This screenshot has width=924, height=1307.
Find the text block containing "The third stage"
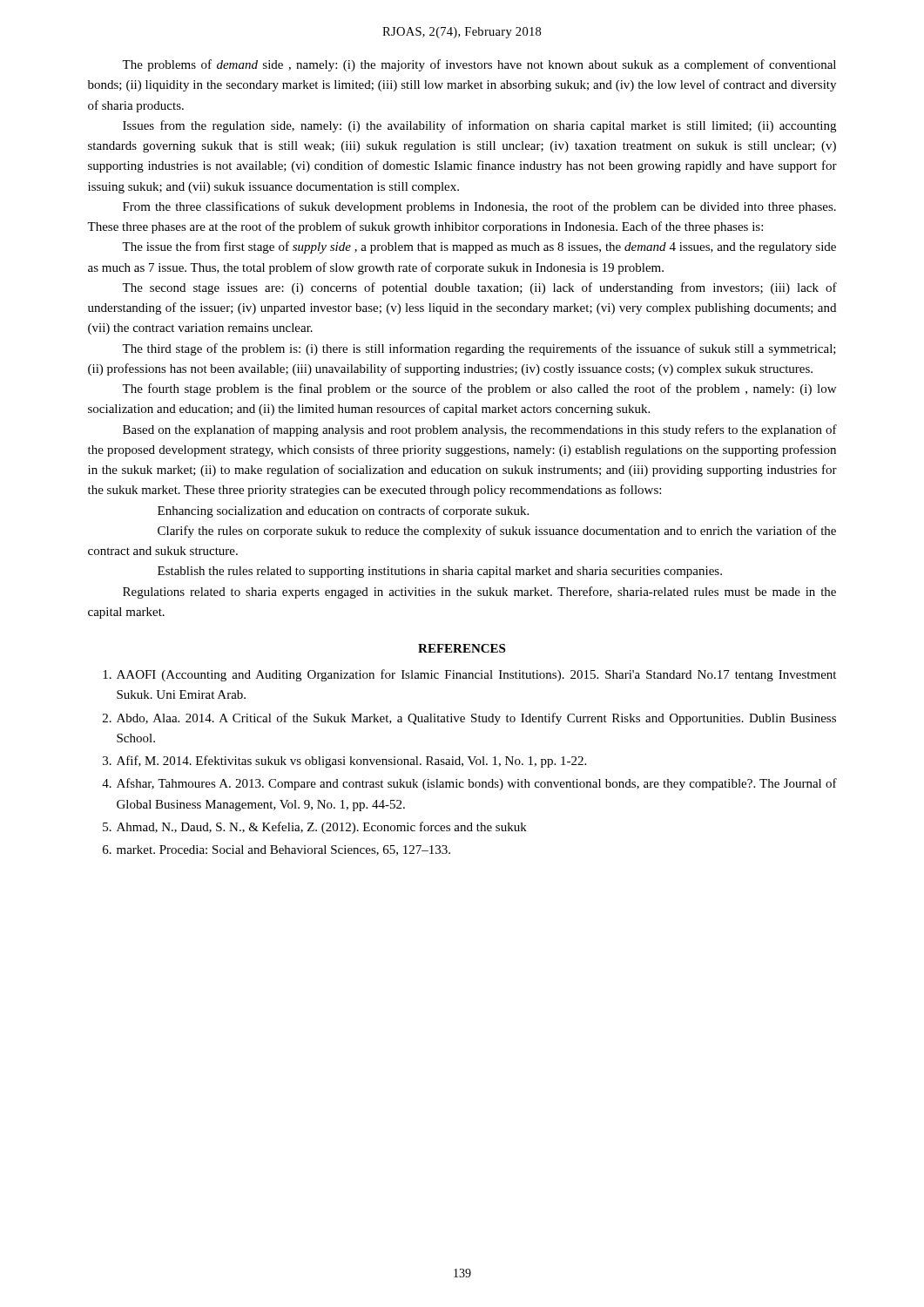pyautogui.click(x=462, y=359)
